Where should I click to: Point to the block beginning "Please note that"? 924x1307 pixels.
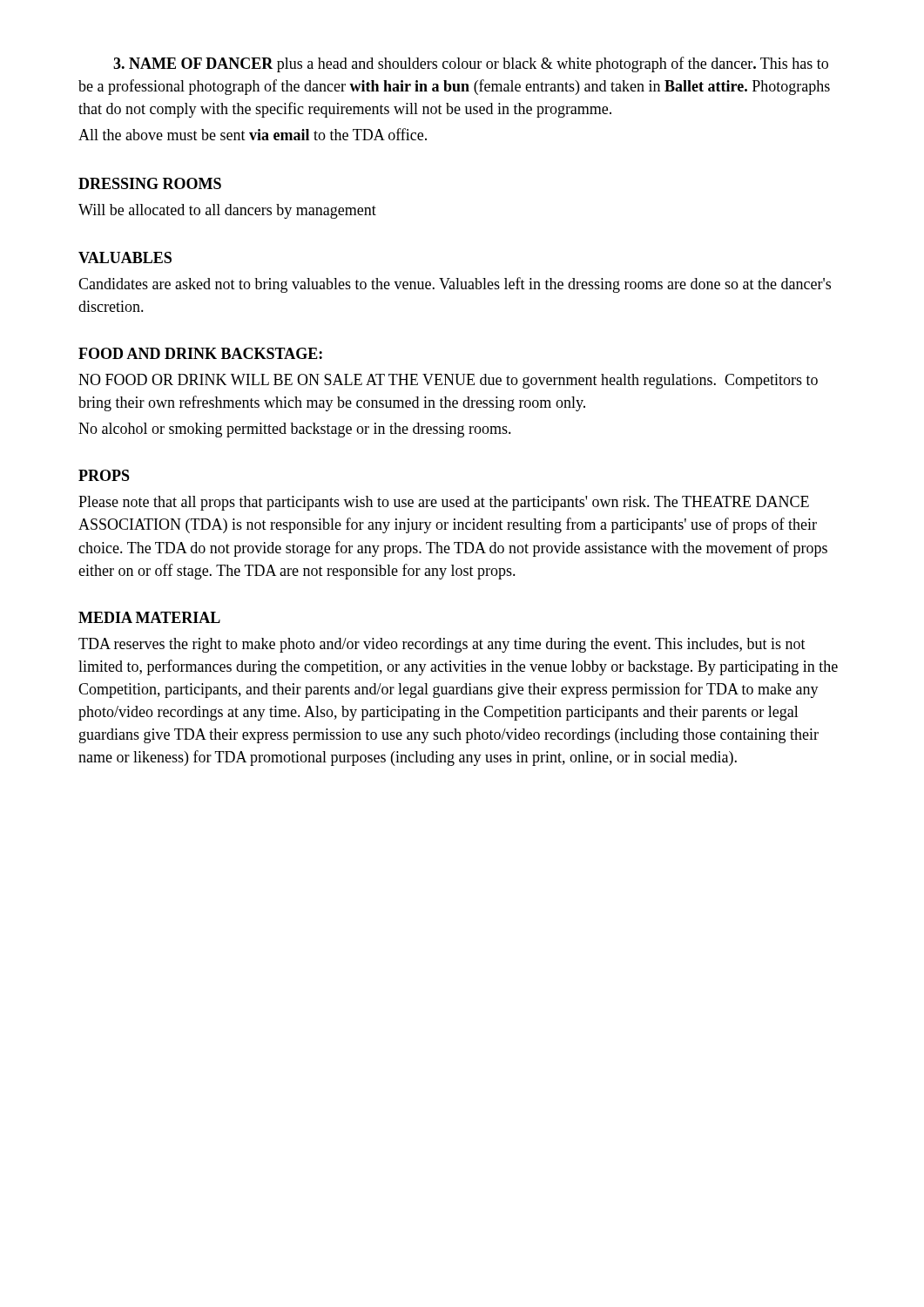462,536
